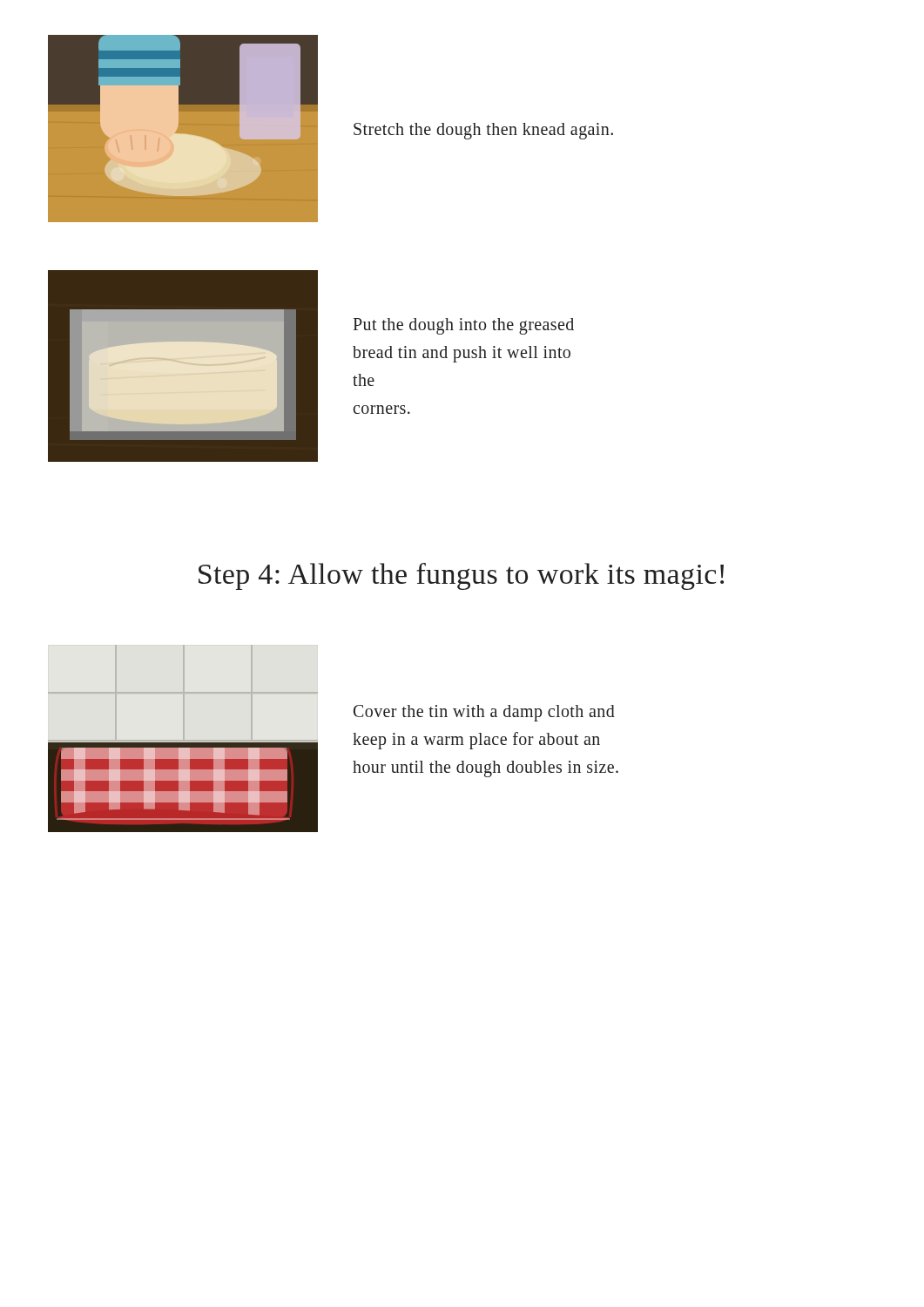Image resolution: width=924 pixels, height=1307 pixels.
Task: Click on the region starting "Step 4: Allow the fungus"
Action: (x=462, y=574)
